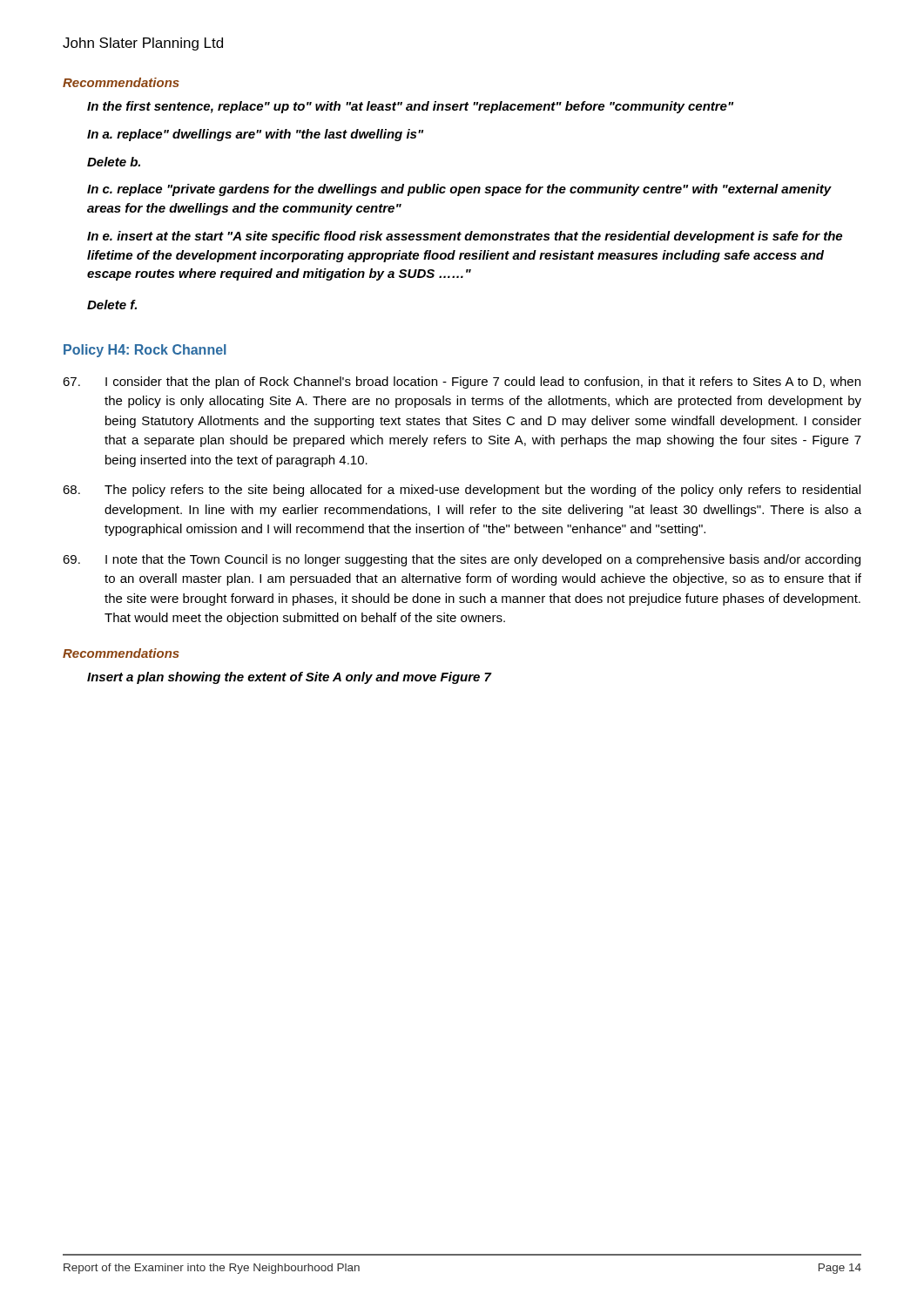Select the text containing "Delete f."
The image size is (924, 1307).
click(x=113, y=305)
